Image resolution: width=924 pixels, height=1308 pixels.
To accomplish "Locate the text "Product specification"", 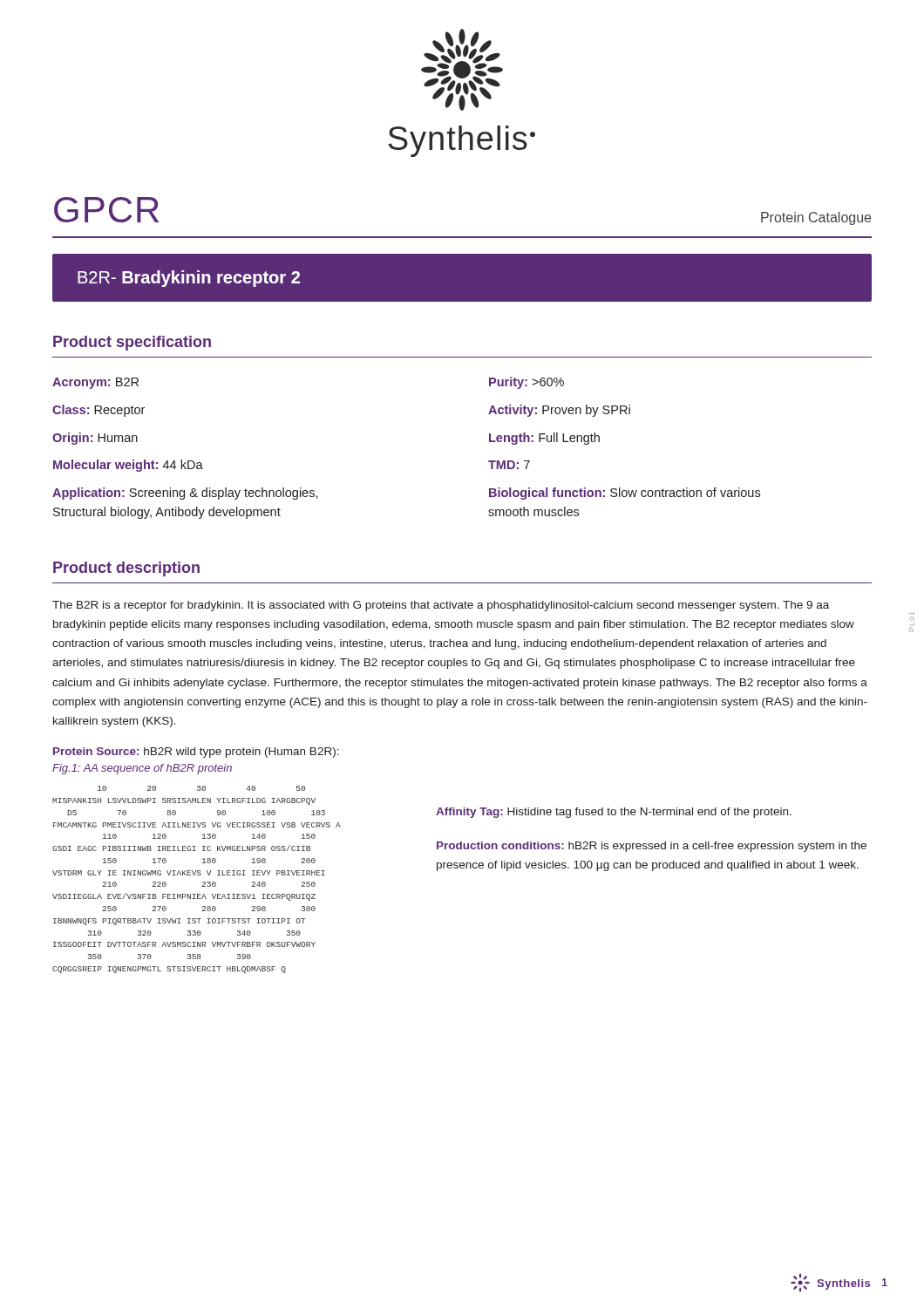I will click(x=132, y=342).
